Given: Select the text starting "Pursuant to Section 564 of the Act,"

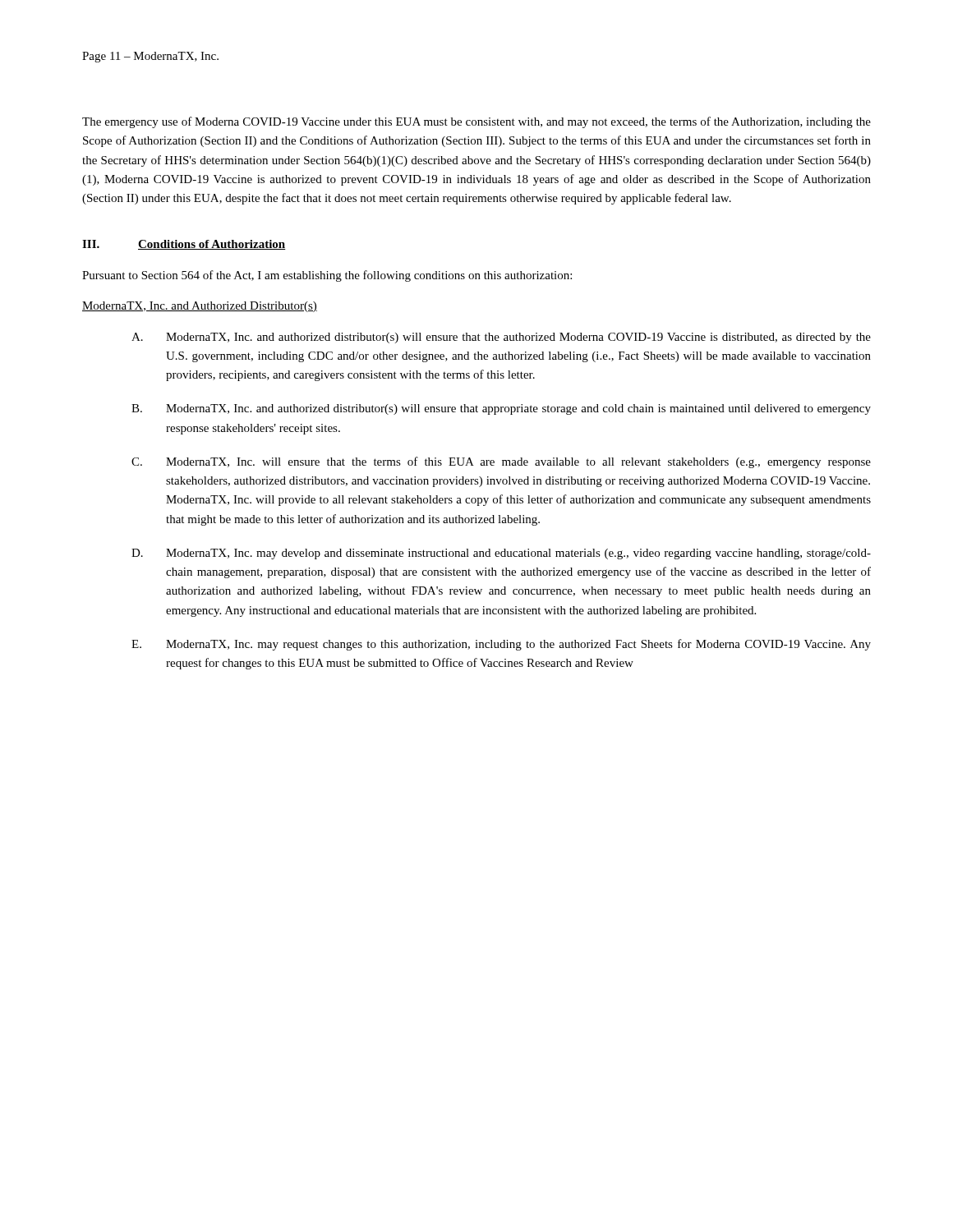Looking at the screenshot, I should pyautogui.click(x=328, y=275).
